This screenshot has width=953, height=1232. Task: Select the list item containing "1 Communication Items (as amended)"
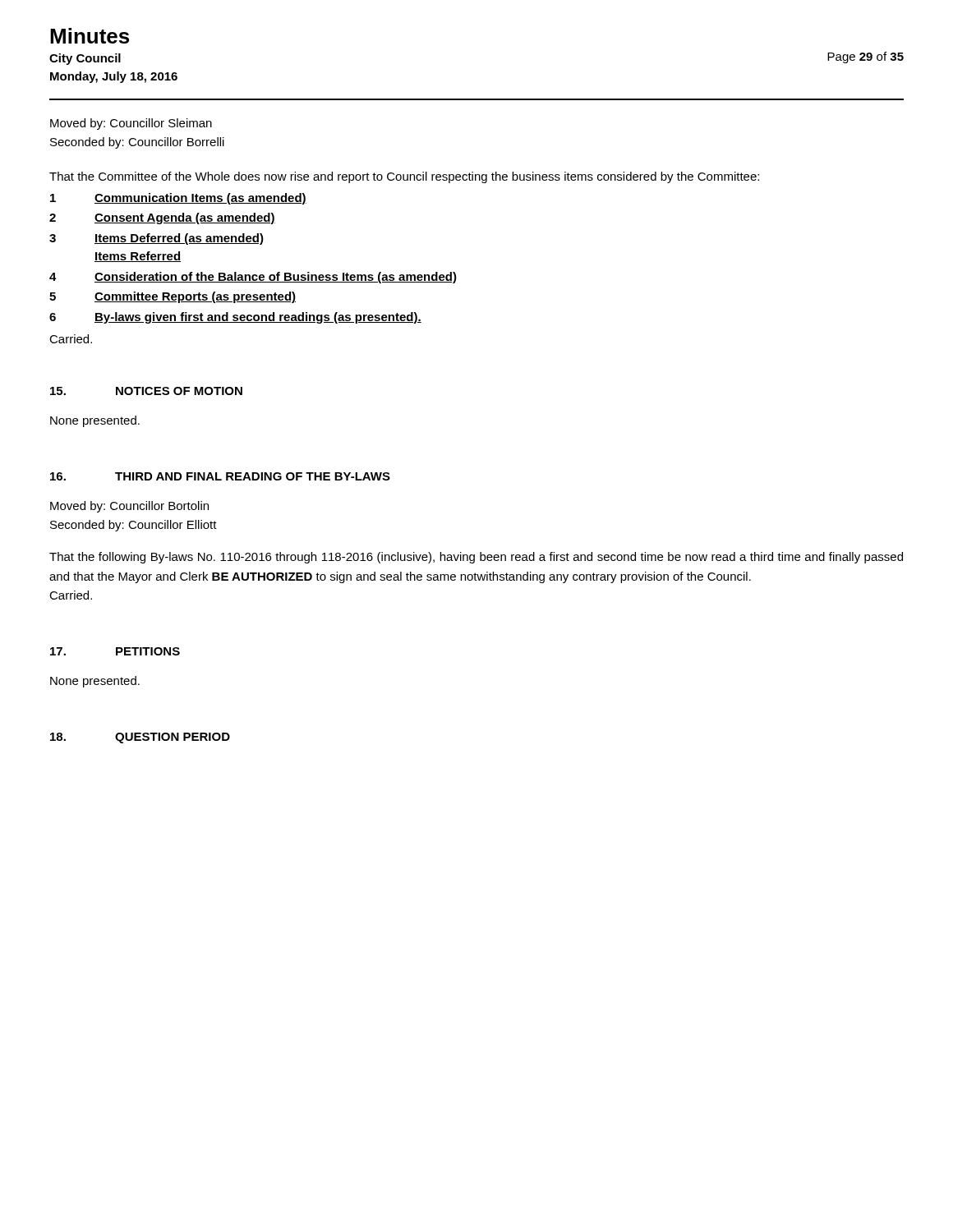pyautogui.click(x=178, y=198)
